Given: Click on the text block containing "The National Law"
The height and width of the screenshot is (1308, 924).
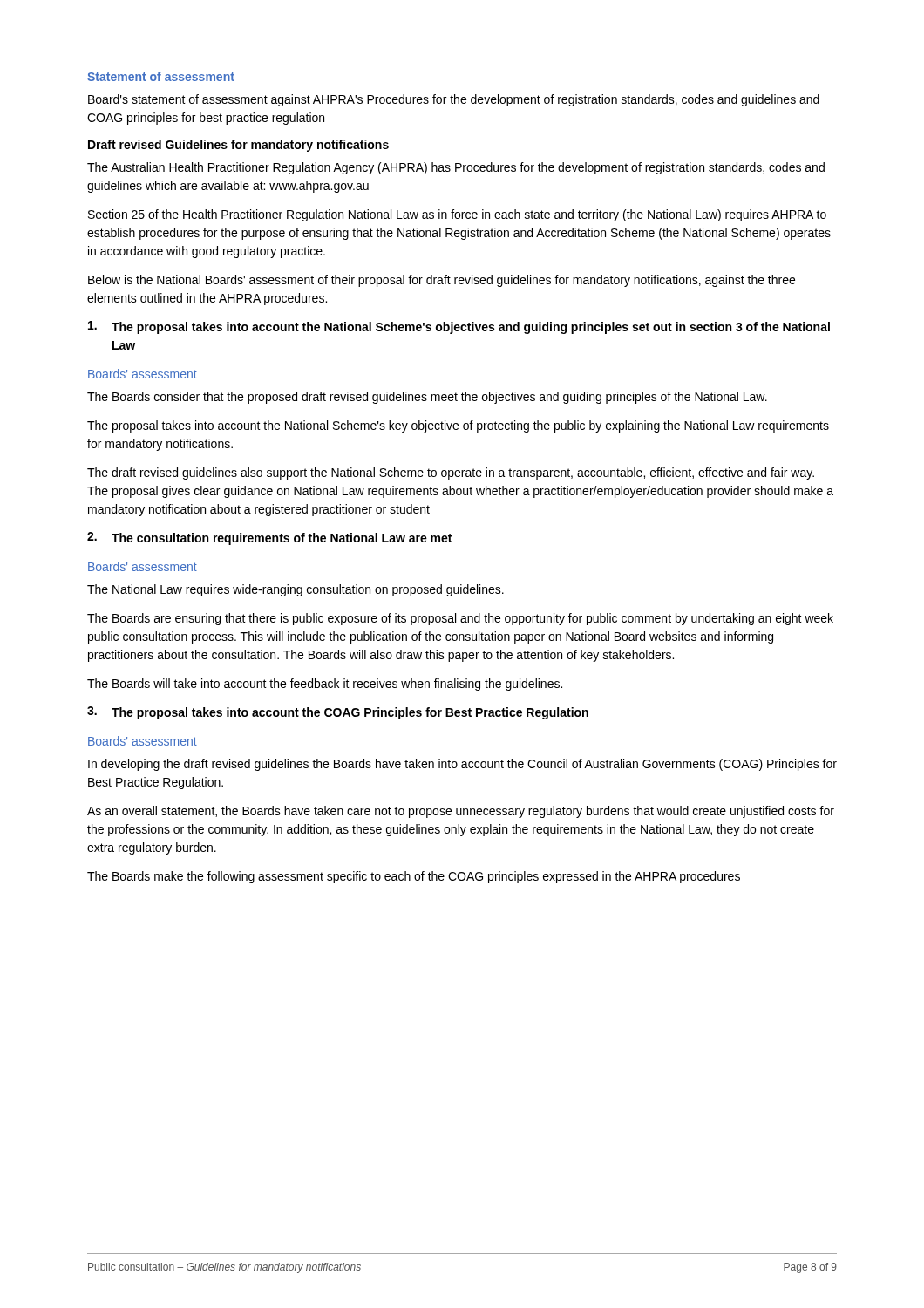Looking at the screenshot, I should [296, 589].
